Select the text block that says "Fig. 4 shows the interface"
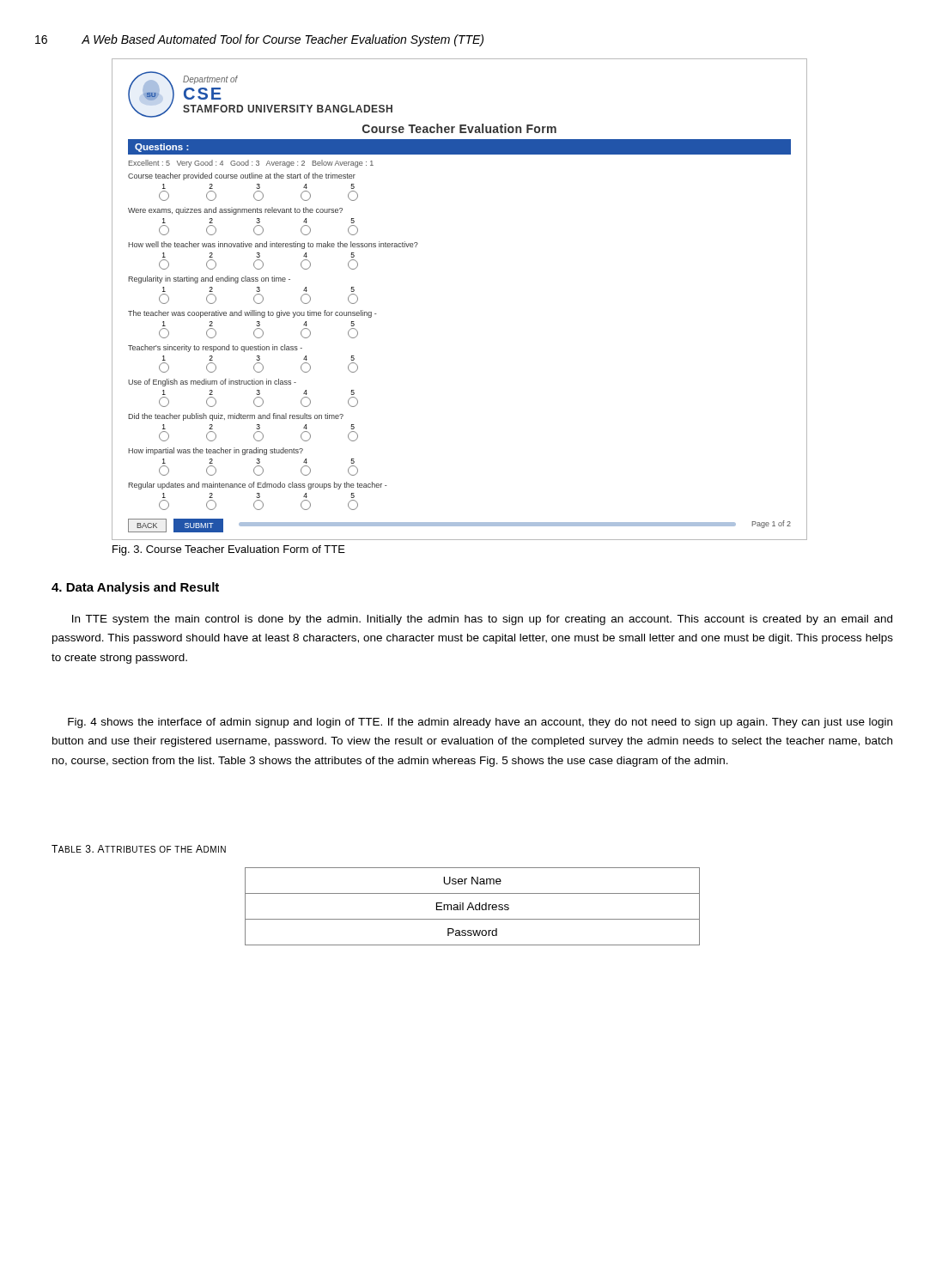 472,741
